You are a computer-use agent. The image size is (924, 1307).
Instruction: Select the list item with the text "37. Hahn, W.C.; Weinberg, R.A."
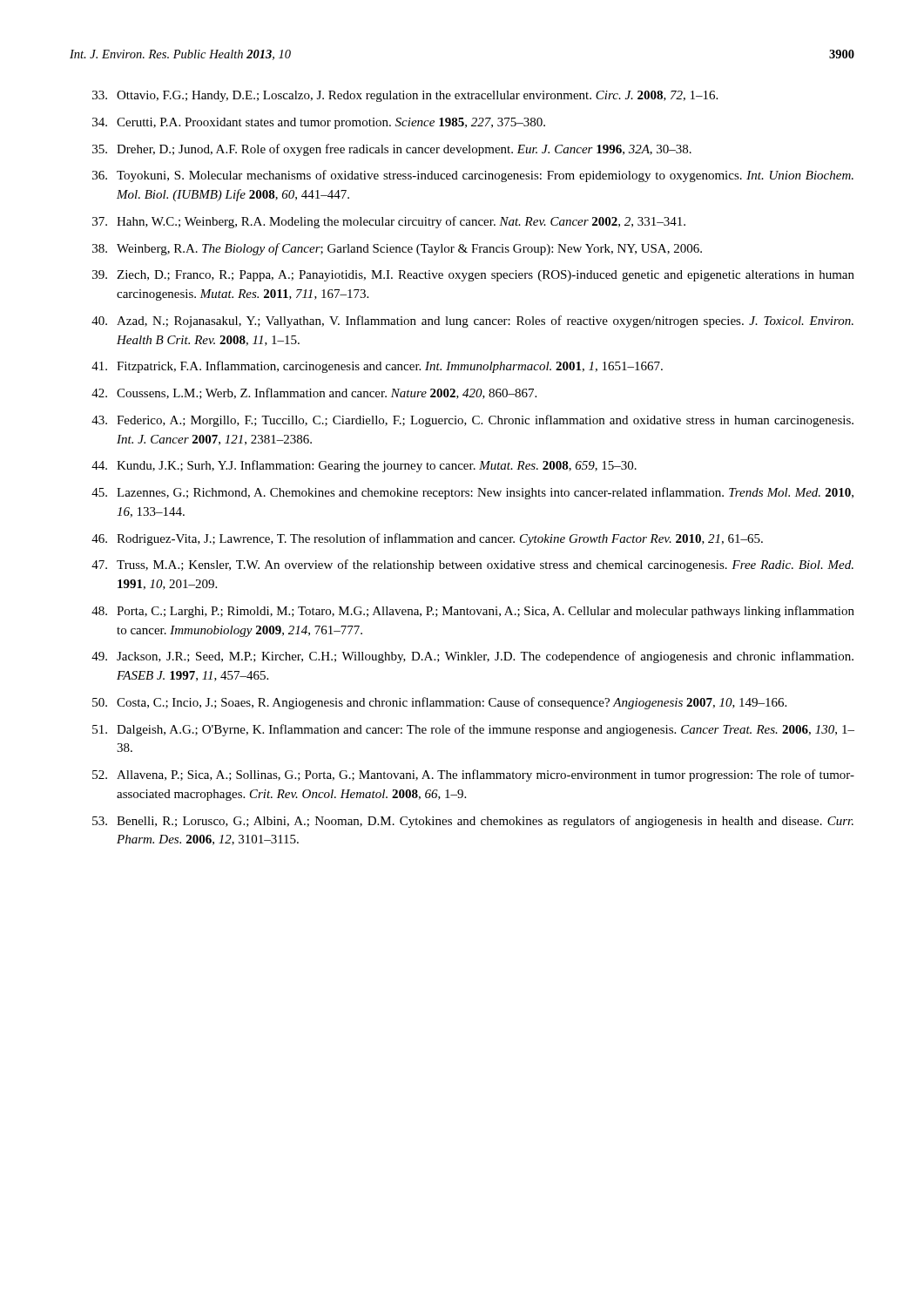pyautogui.click(x=462, y=222)
